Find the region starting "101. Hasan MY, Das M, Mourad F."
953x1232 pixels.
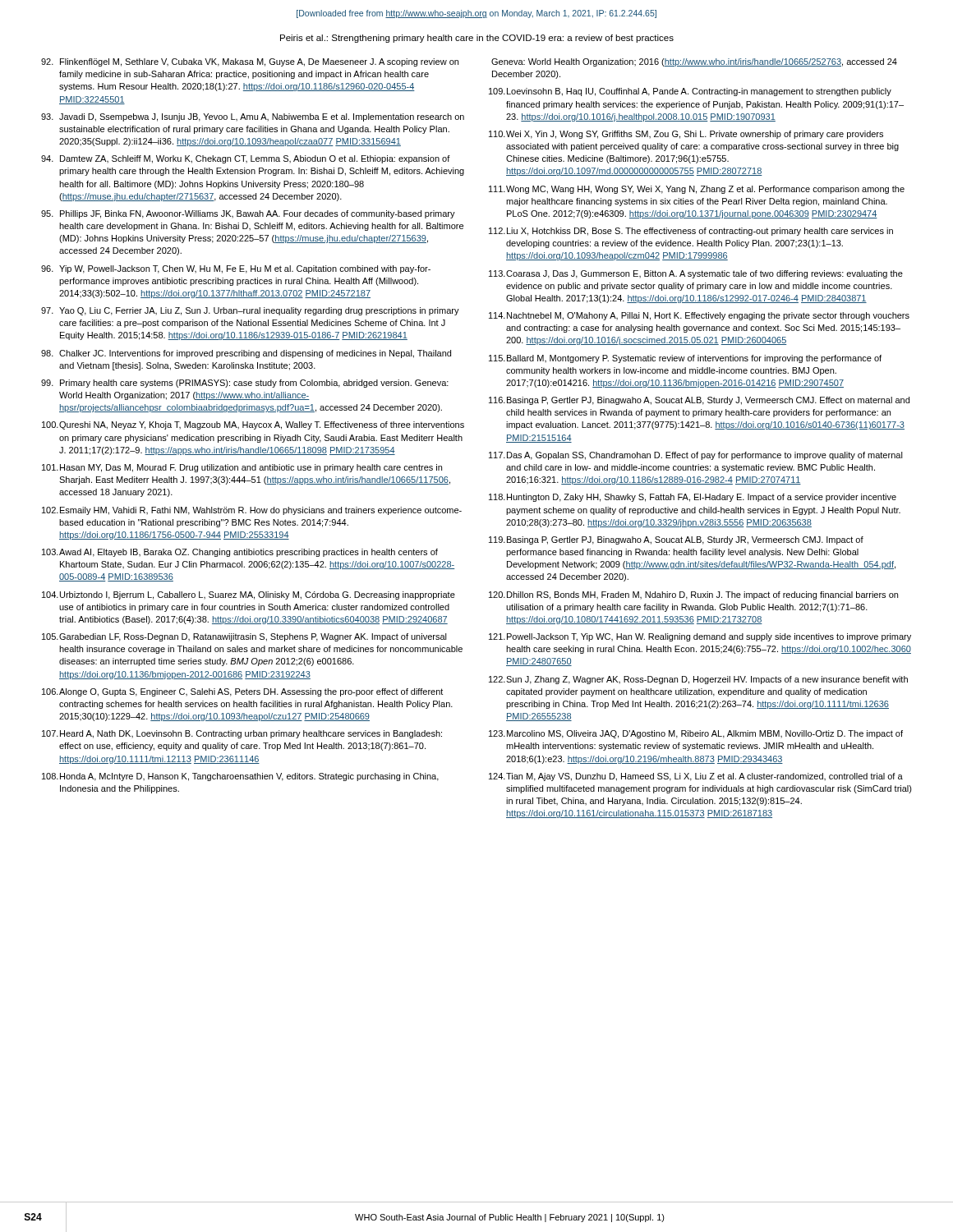click(x=253, y=480)
